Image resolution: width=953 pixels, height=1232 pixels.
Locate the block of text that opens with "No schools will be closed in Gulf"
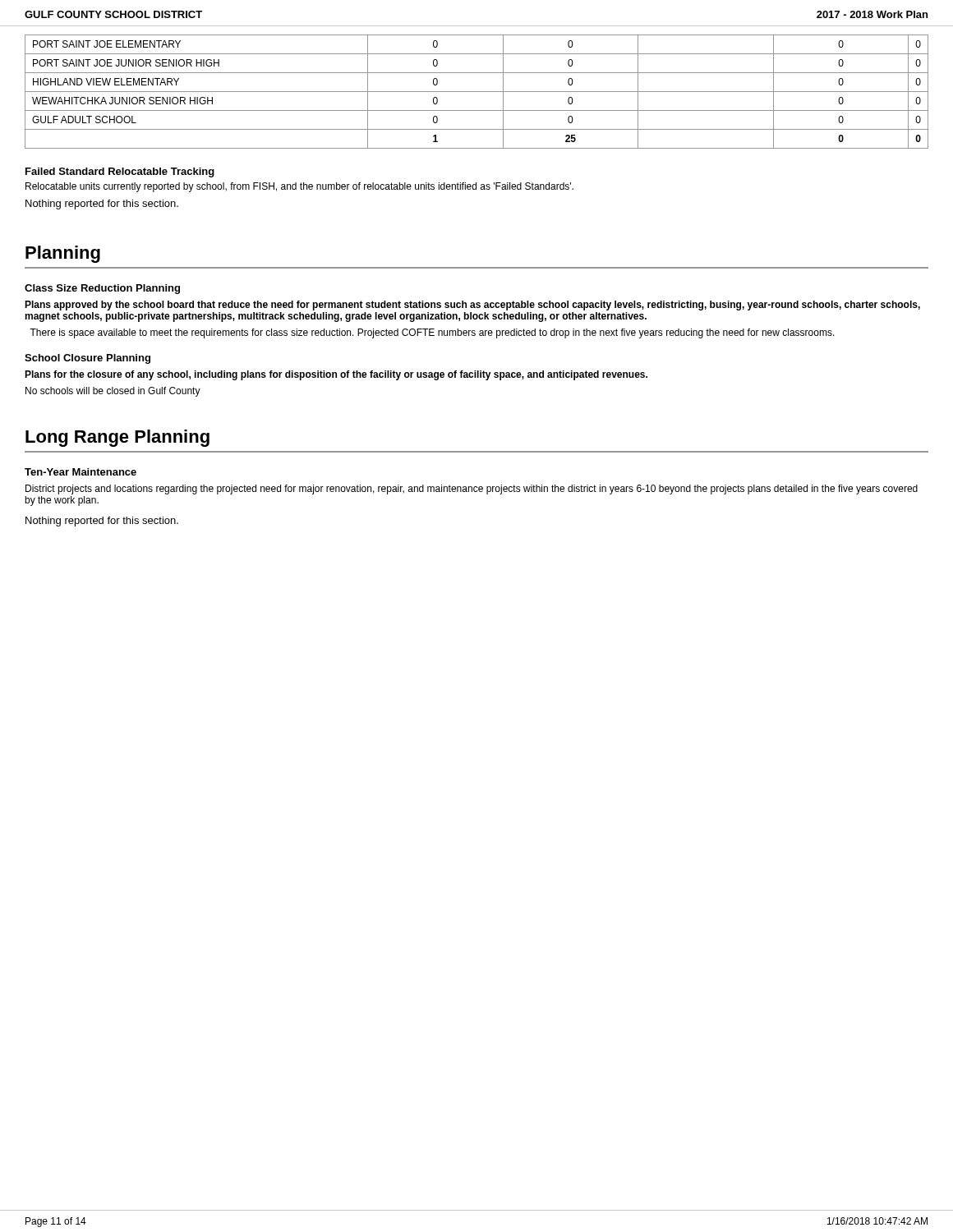coord(112,391)
